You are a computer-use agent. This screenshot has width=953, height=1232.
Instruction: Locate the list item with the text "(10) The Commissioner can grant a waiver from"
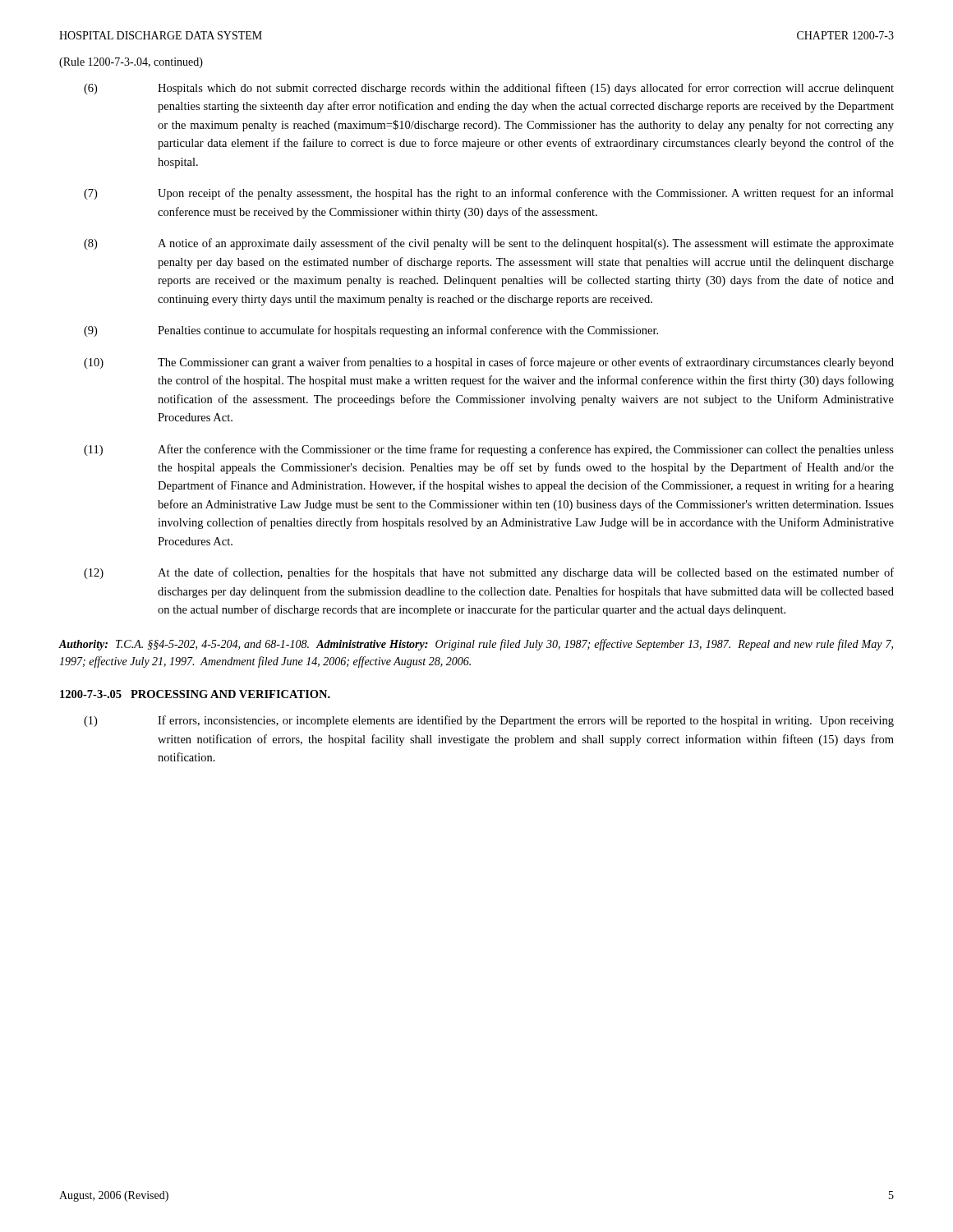click(476, 390)
